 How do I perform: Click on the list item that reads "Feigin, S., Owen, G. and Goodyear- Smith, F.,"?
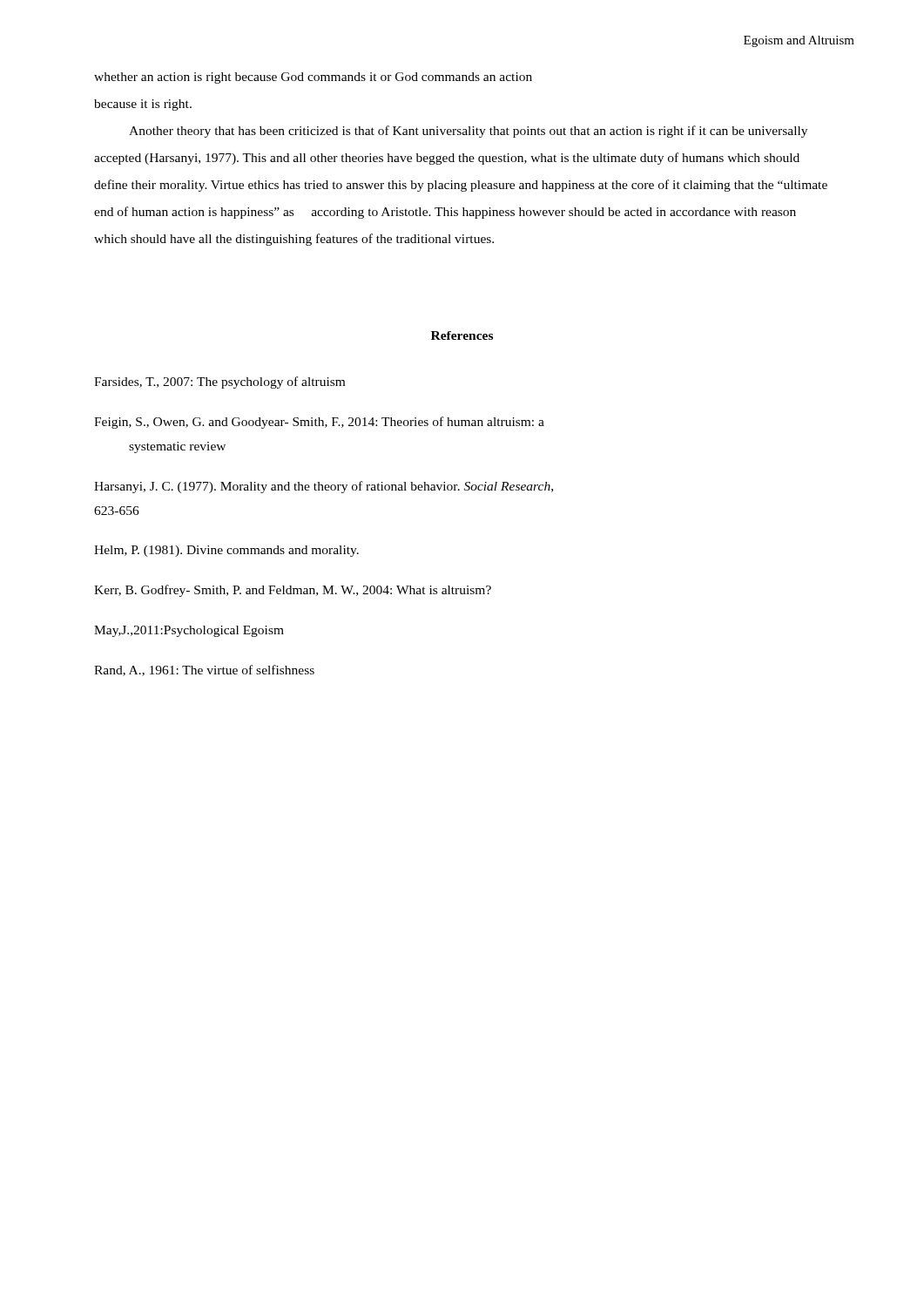pyautogui.click(x=462, y=436)
